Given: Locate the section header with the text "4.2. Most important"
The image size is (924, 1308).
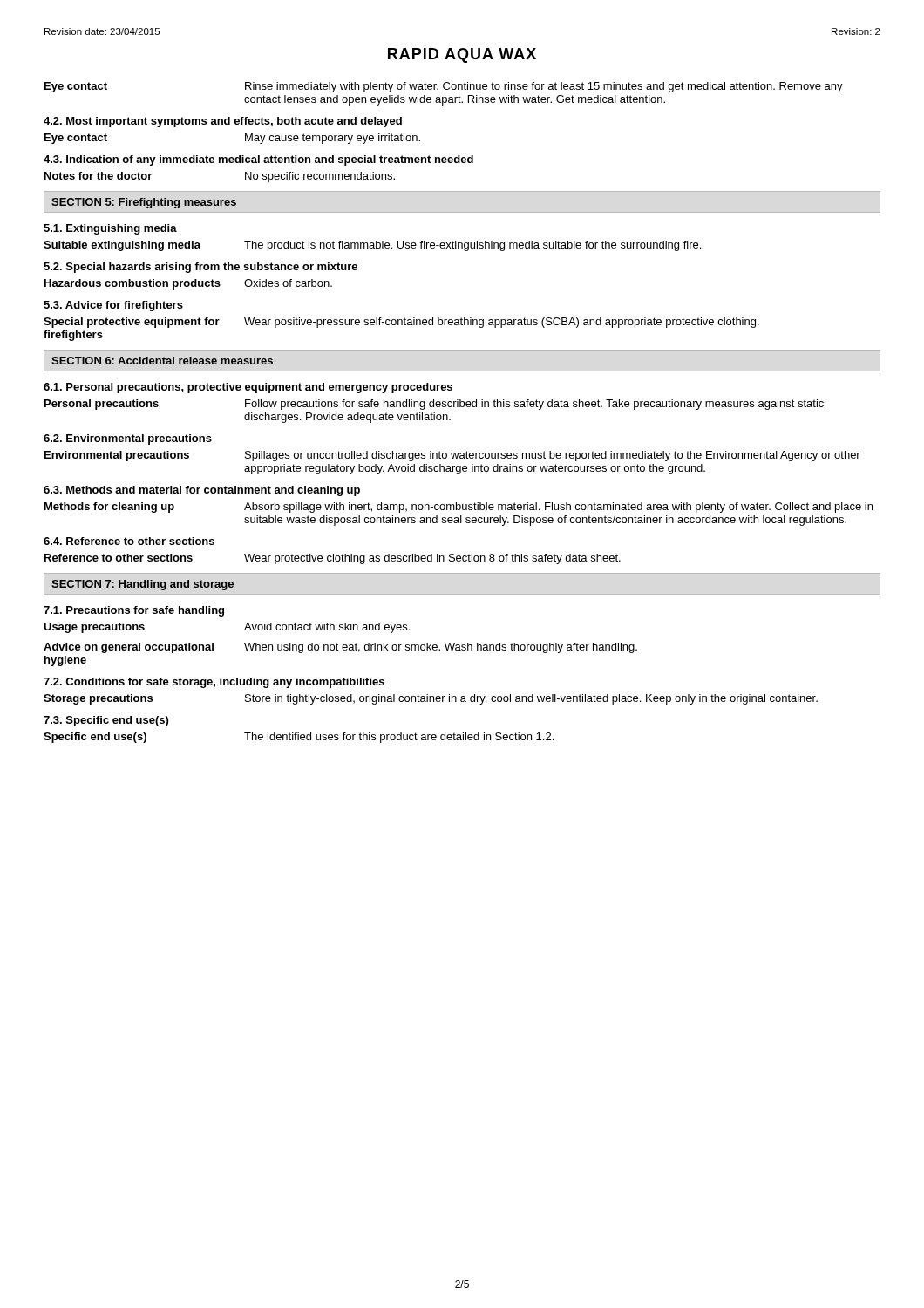Looking at the screenshot, I should pos(223,121).
